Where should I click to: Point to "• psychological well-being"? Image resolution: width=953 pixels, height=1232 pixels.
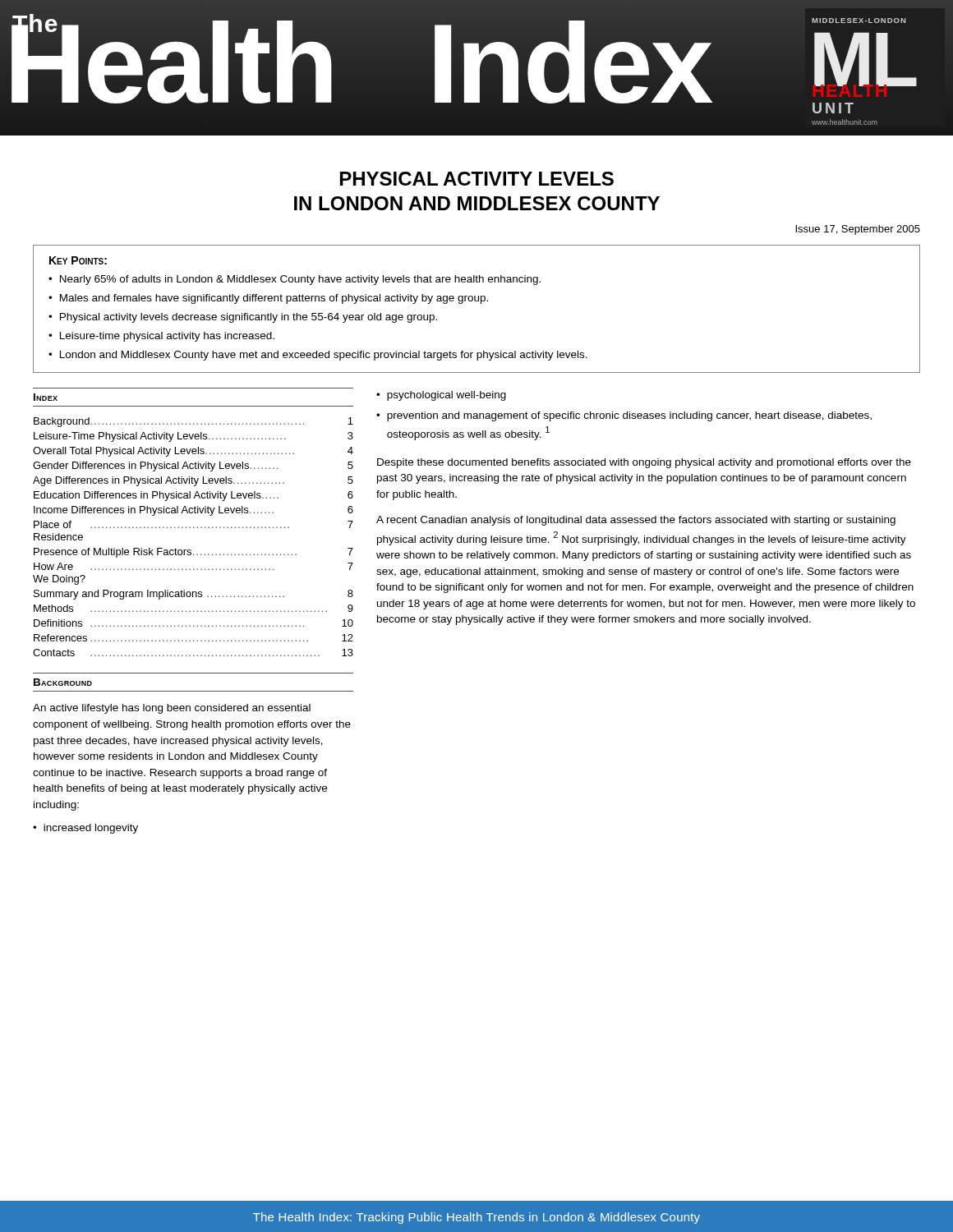click(441, 396)
